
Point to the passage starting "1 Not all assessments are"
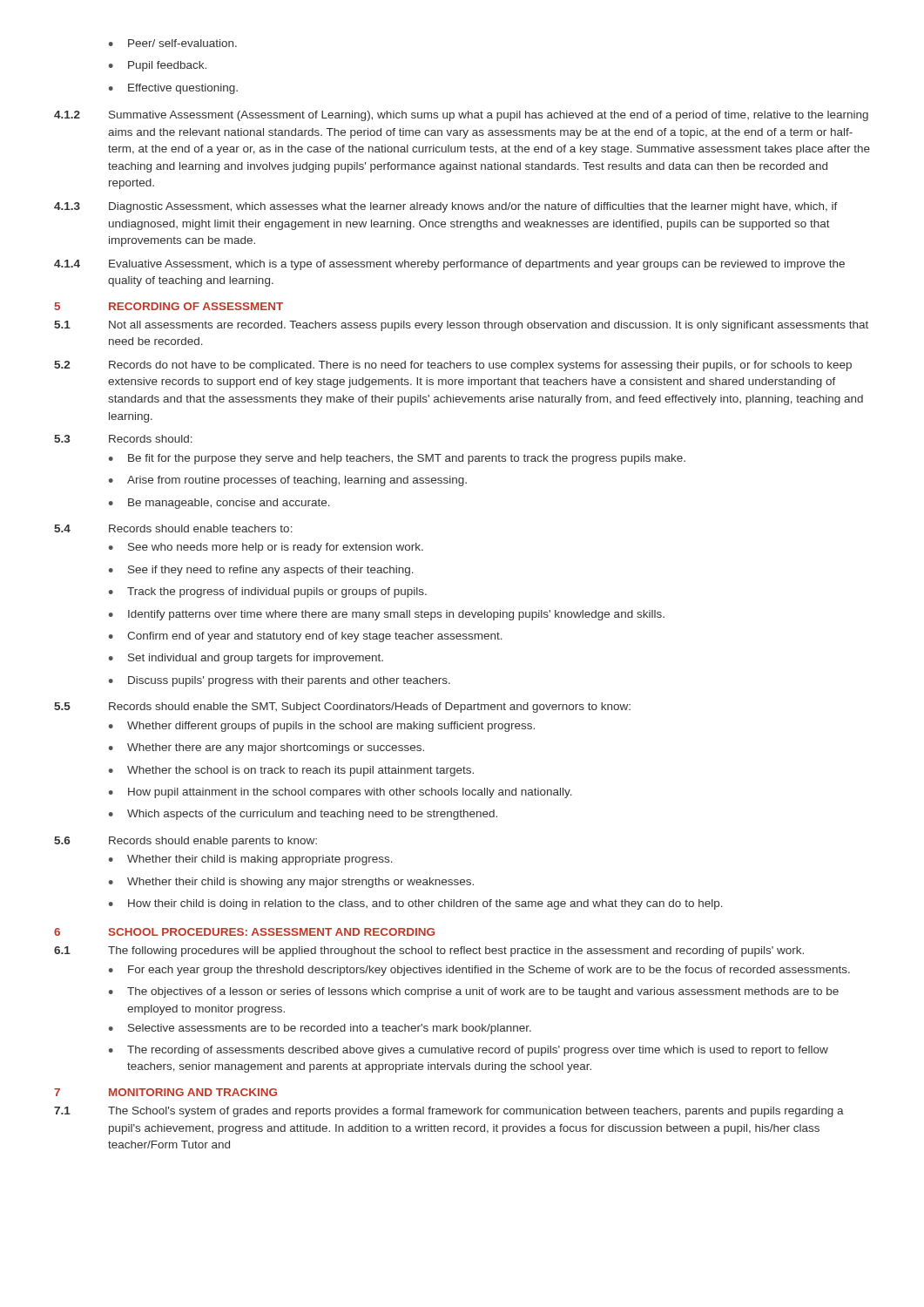pyautogui.click(x=462, y=333)
